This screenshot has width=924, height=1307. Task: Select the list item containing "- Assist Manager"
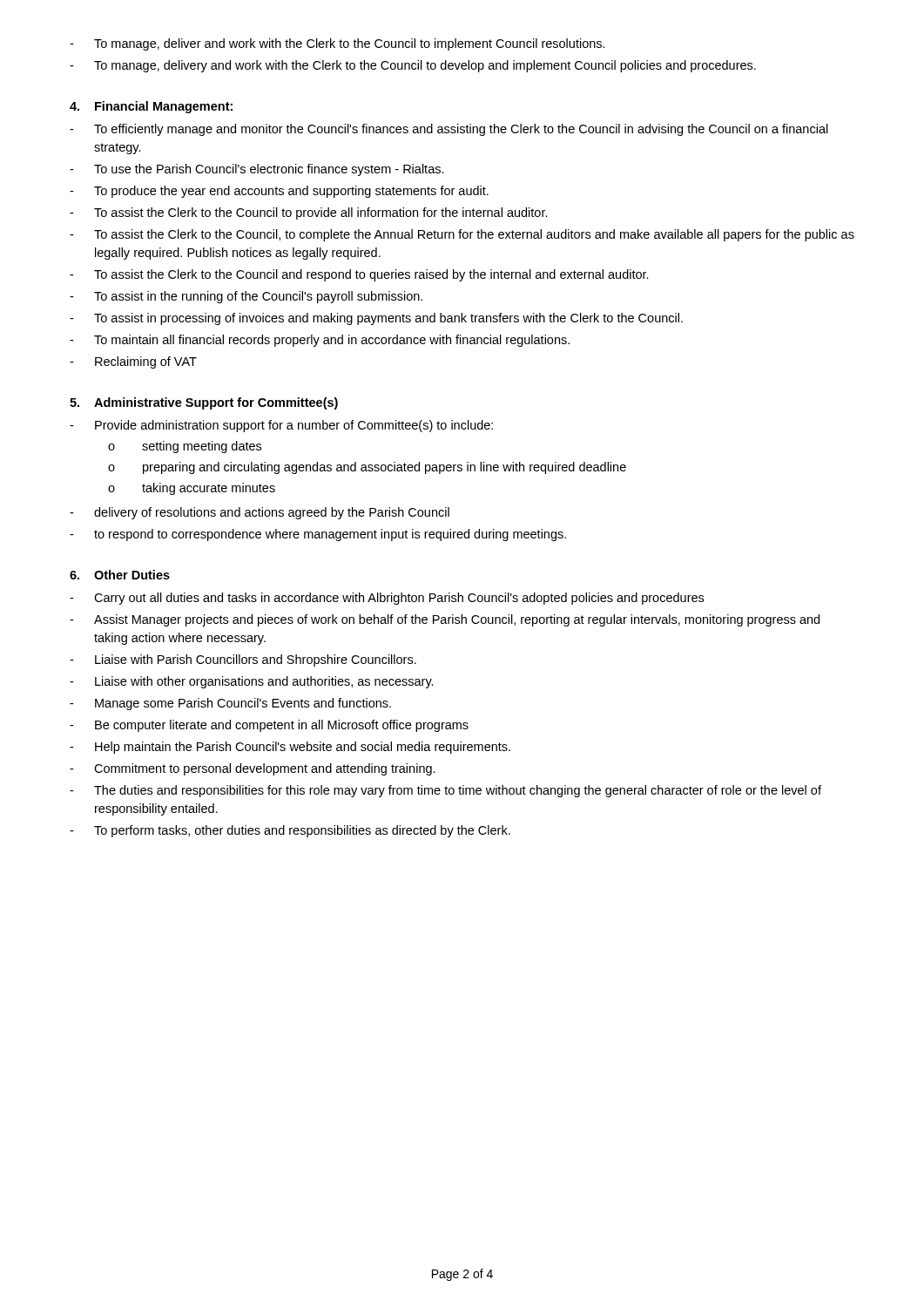click(462, 629)
